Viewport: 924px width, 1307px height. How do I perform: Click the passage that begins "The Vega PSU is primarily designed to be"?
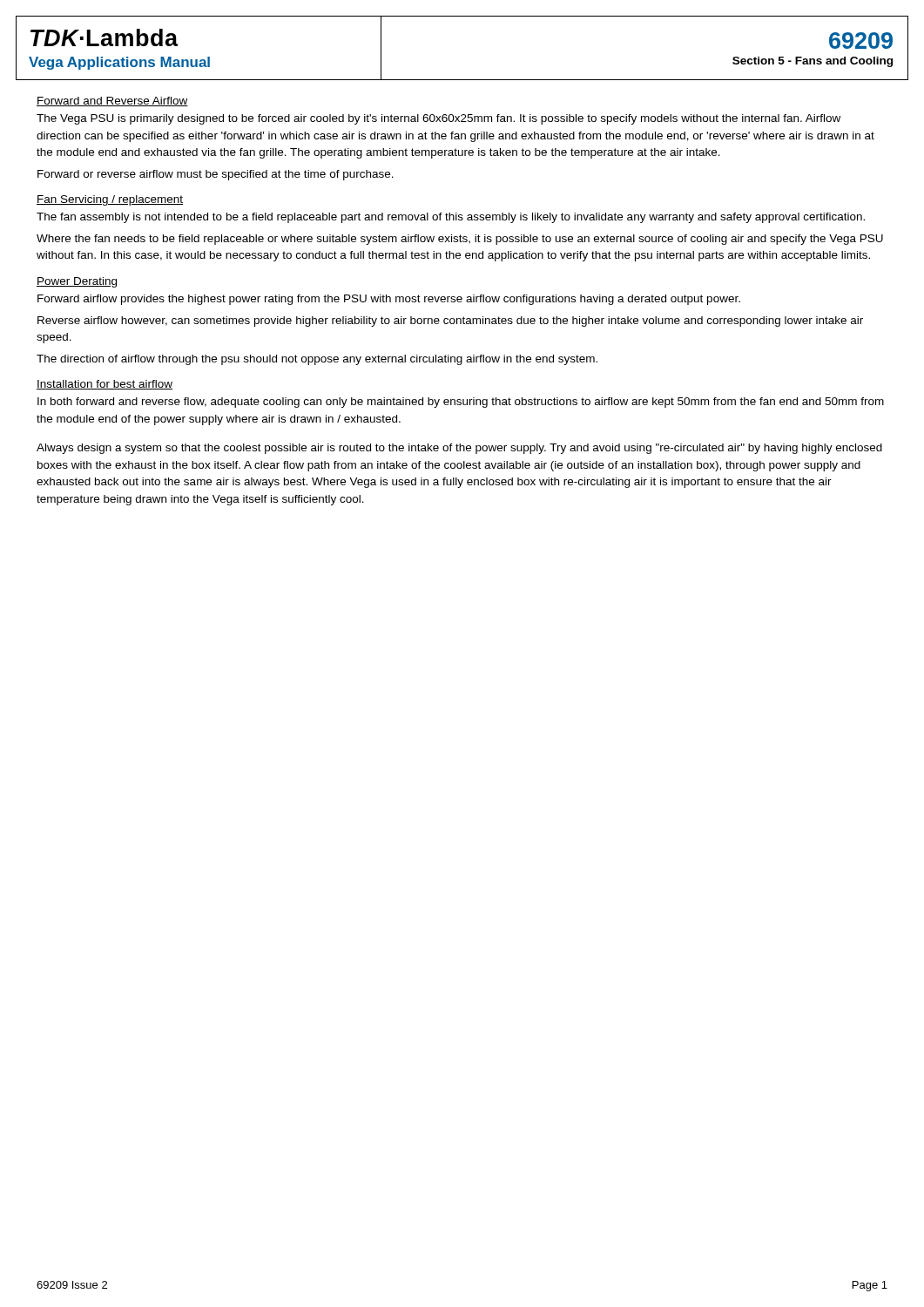(x=455, y=135)
